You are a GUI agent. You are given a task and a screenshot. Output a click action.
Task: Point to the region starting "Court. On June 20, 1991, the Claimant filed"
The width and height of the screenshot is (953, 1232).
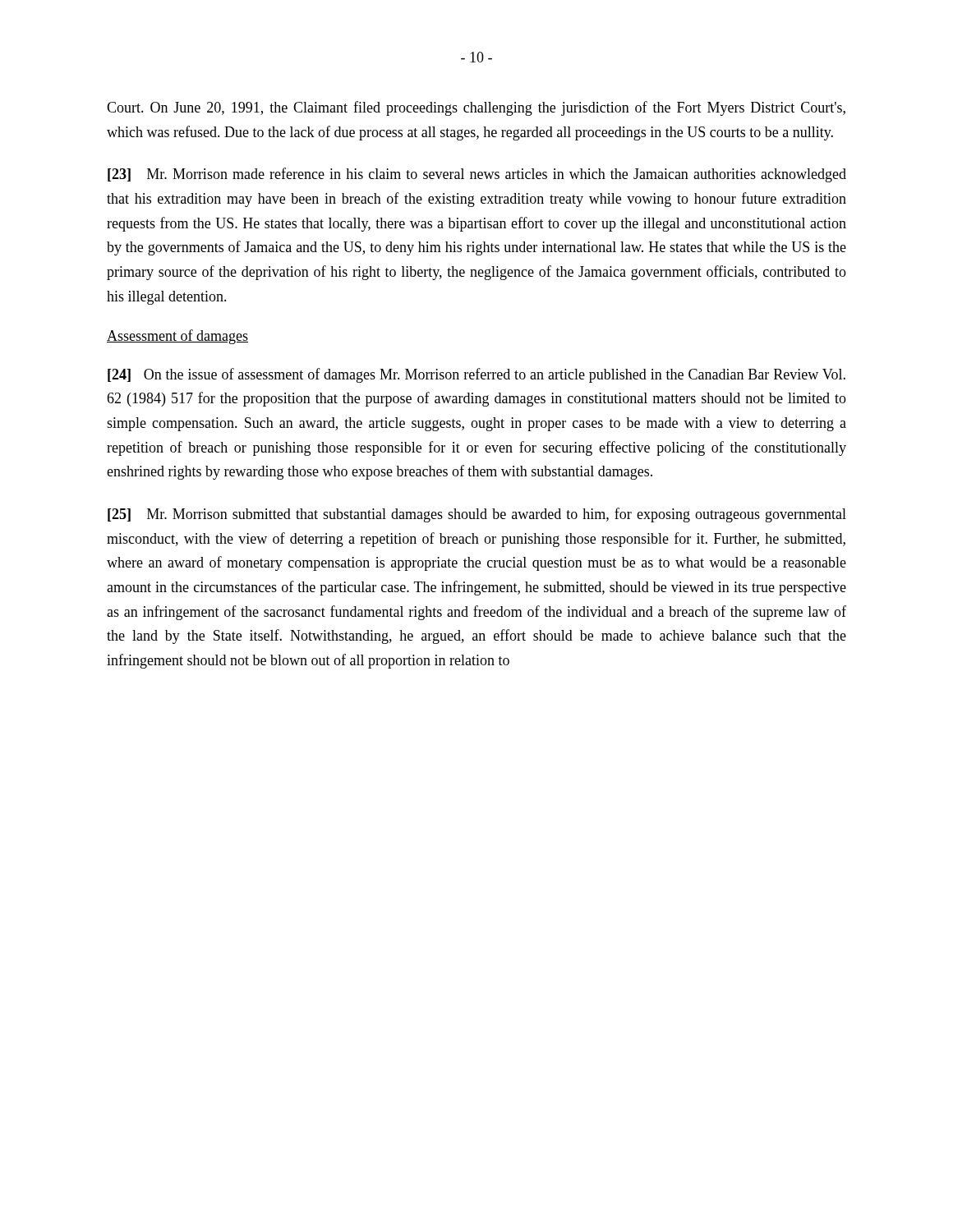476,120
